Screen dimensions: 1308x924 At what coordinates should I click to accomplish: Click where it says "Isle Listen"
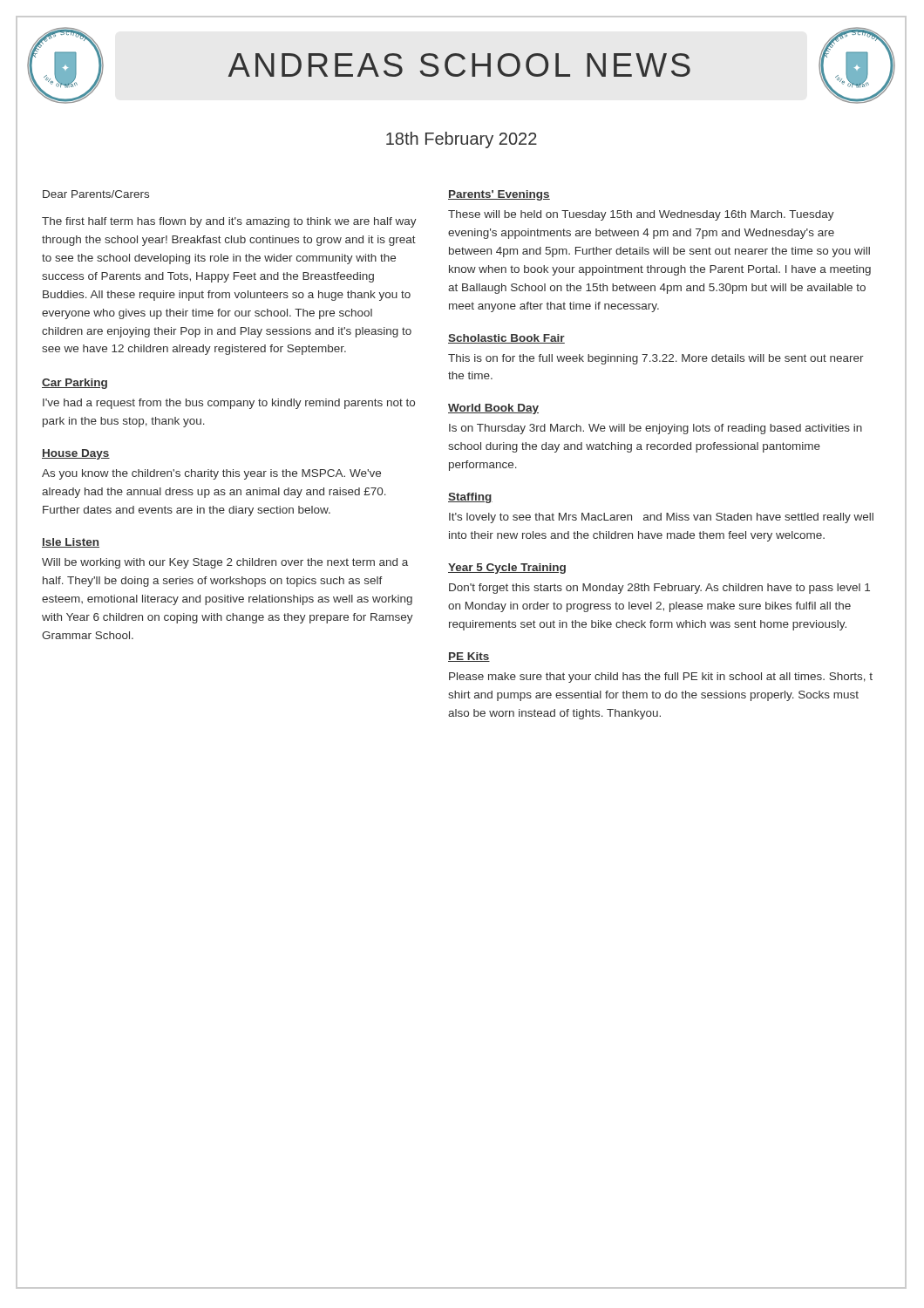click(x=71, y=542)
